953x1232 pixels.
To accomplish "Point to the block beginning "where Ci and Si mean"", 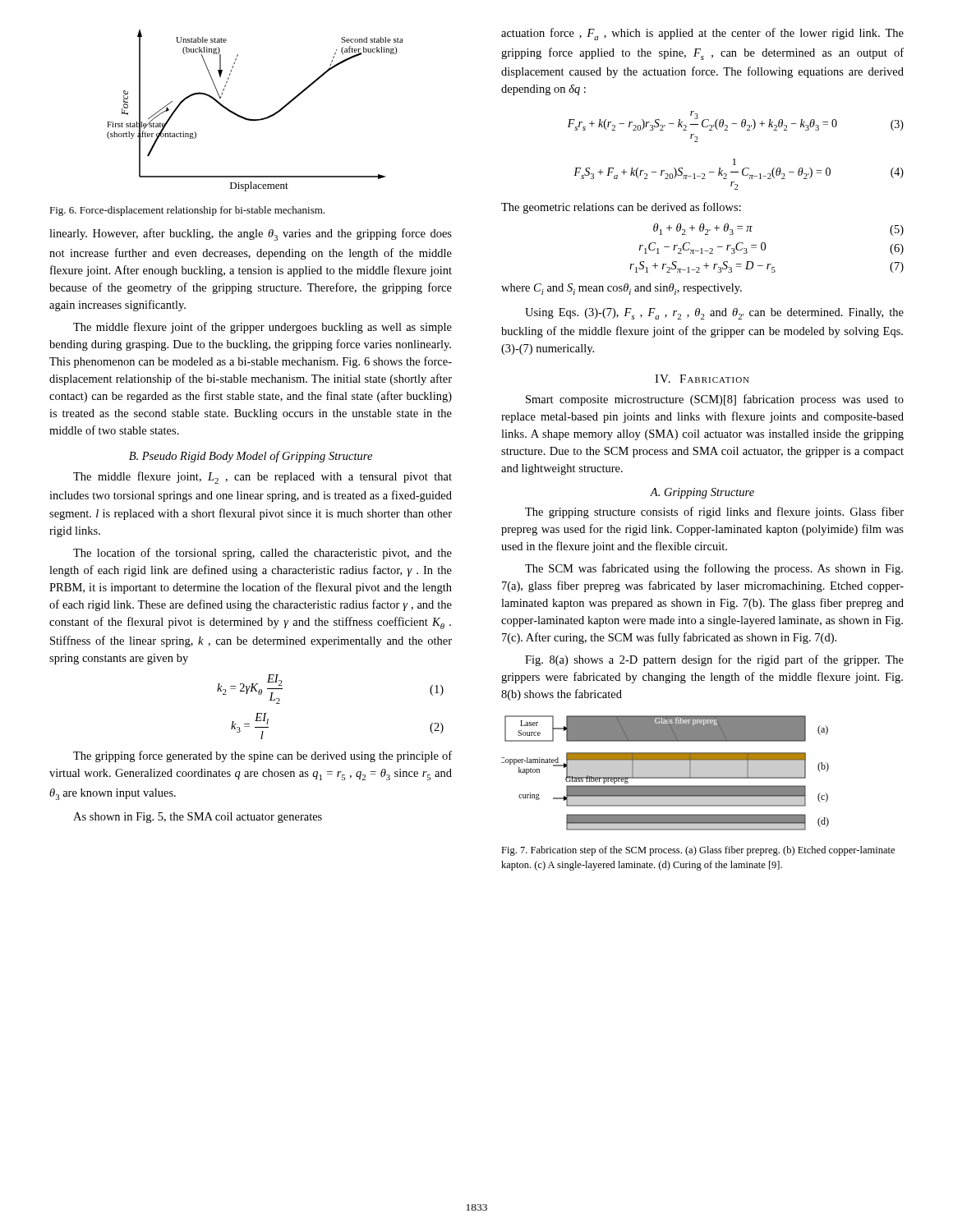I will point(622,289).
